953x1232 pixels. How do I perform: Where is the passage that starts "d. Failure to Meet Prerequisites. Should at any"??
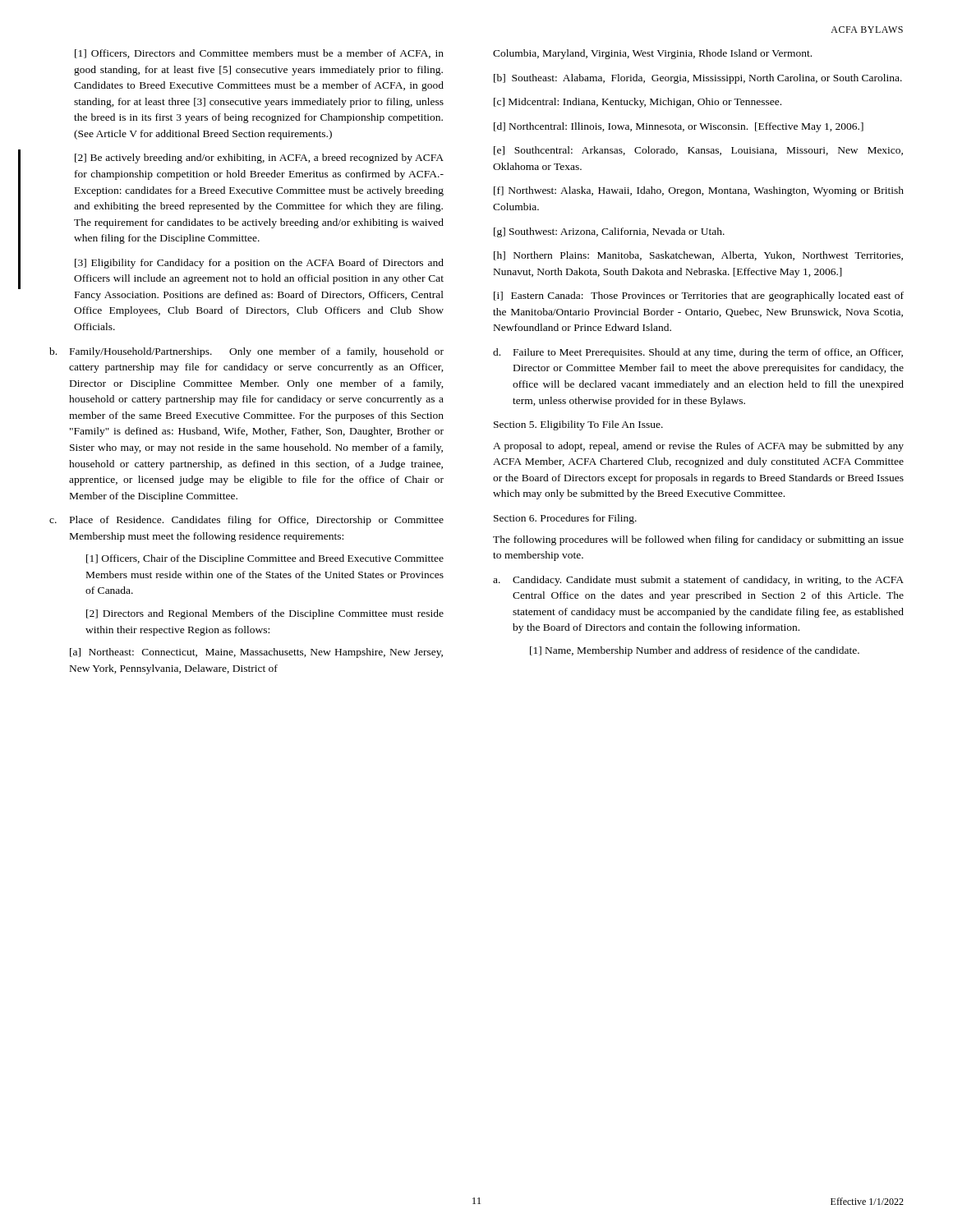698,376
